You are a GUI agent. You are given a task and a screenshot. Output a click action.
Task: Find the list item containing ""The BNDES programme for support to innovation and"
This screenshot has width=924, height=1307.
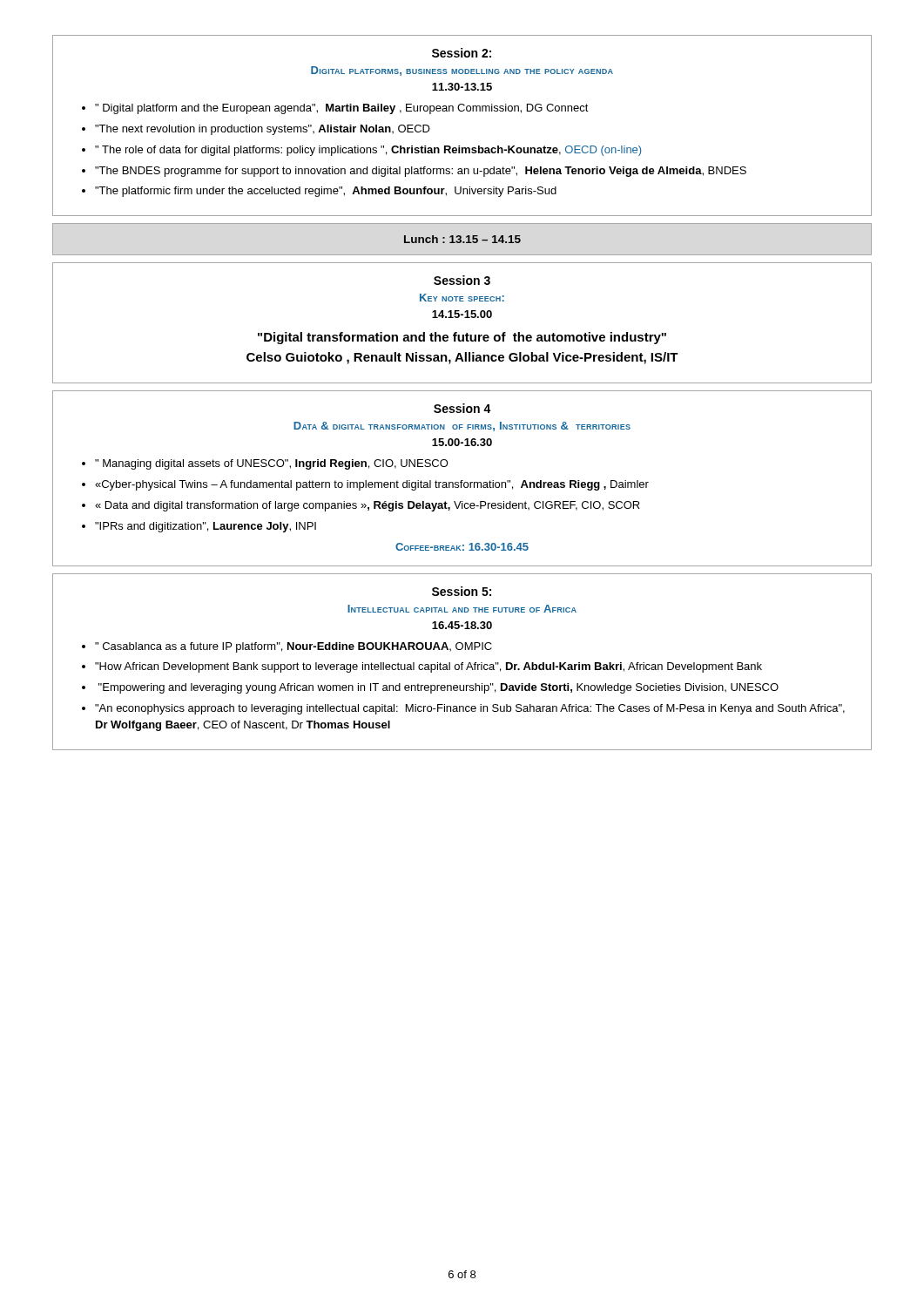point(421,170)
